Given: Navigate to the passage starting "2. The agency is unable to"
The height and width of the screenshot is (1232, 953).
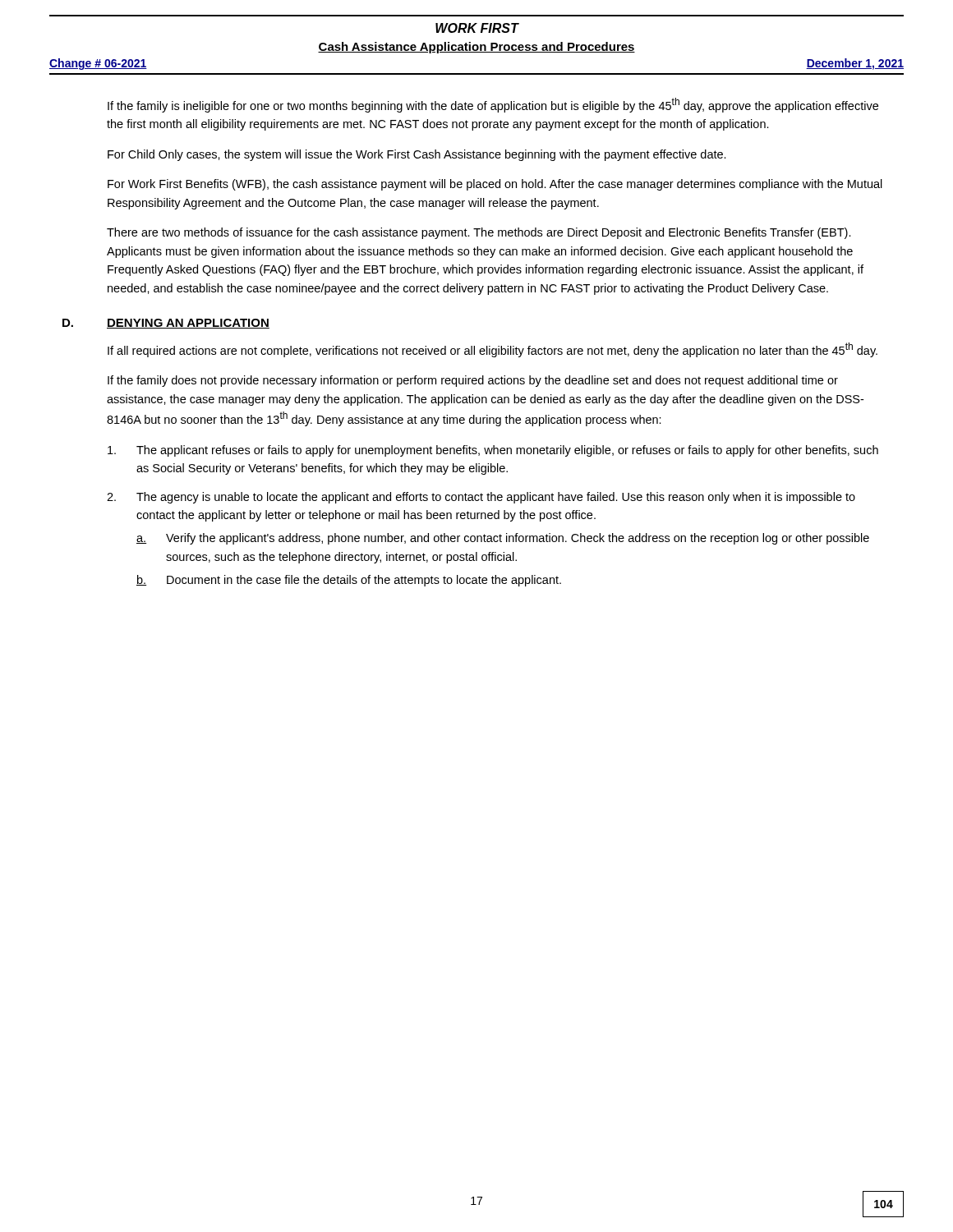Looking at the screenshot, I should coord(497,541).
